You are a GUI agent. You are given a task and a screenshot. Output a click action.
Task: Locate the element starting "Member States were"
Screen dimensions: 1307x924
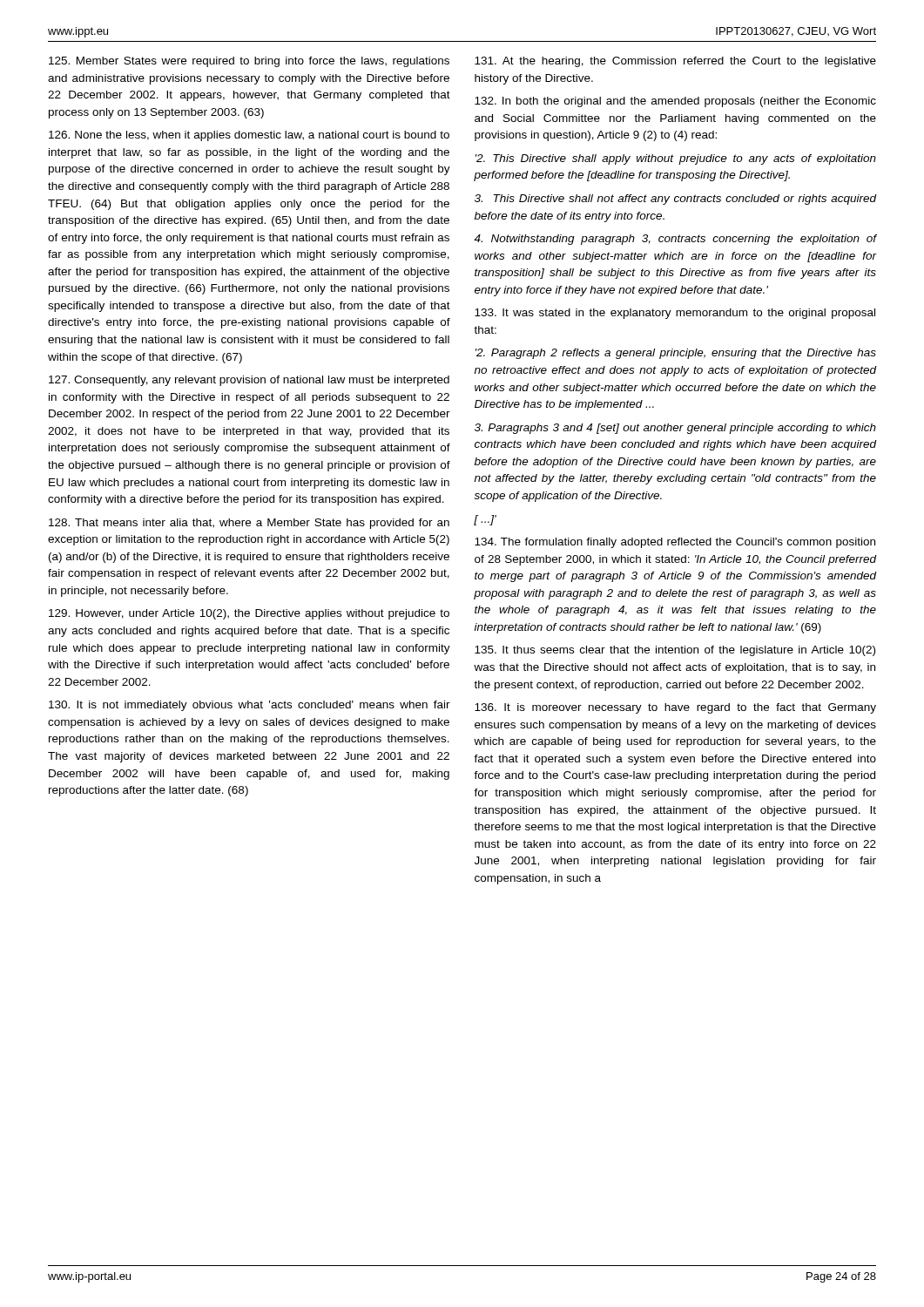pos(249,86)
